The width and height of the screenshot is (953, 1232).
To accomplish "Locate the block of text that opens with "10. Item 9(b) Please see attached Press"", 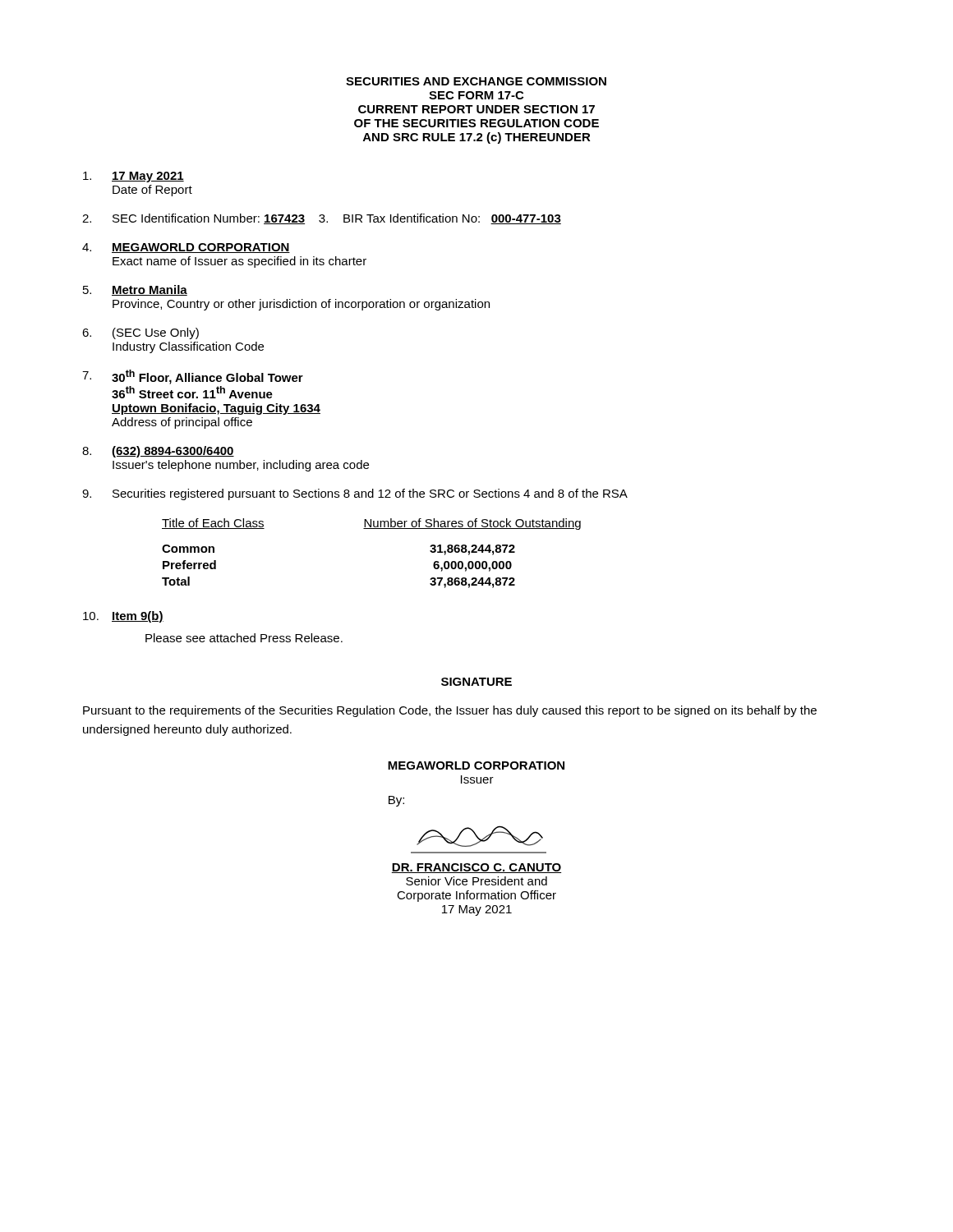I will [123, 617].
